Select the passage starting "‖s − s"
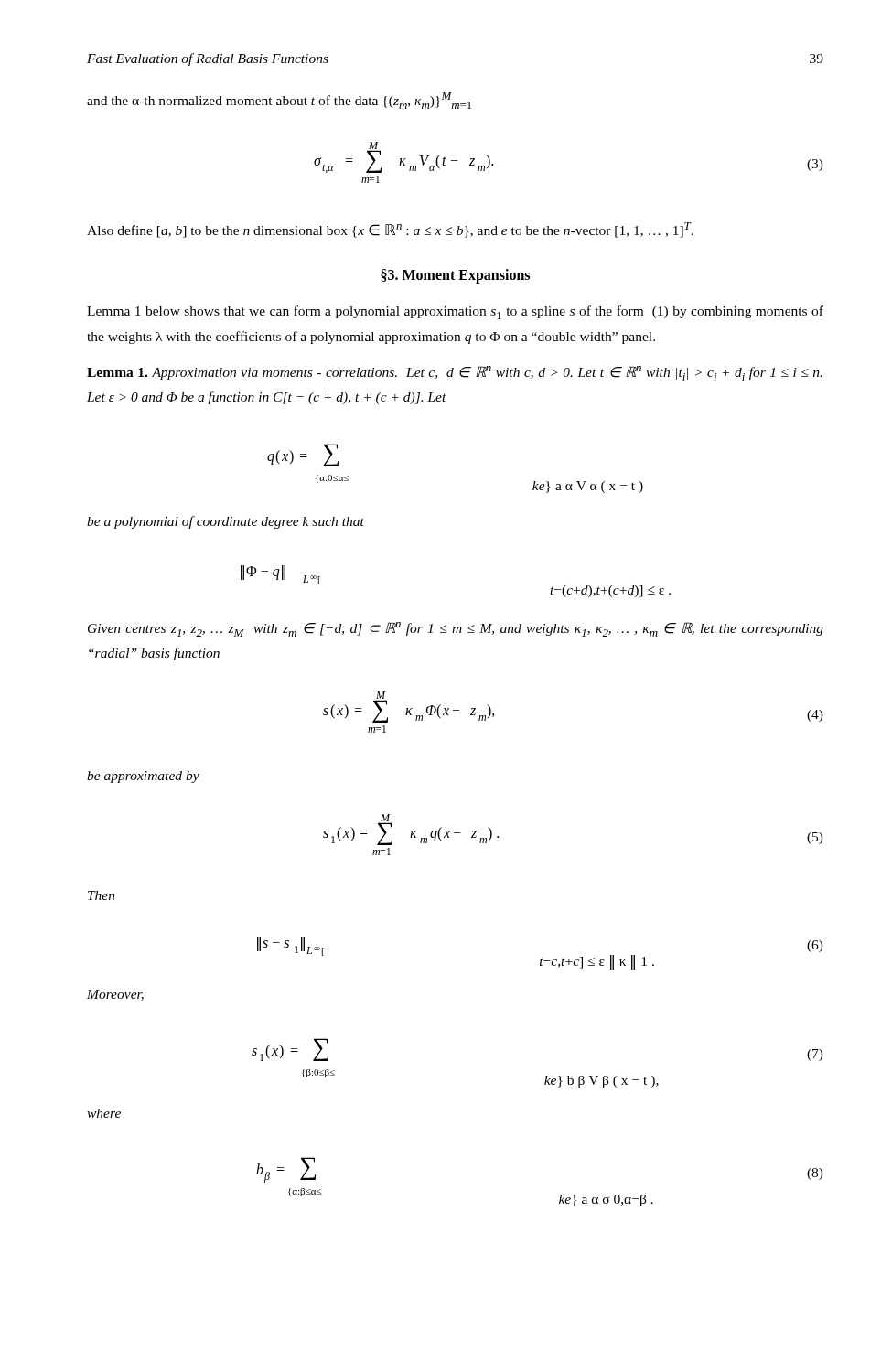Viewport: 892px width, 1372px height. [302, 951]
